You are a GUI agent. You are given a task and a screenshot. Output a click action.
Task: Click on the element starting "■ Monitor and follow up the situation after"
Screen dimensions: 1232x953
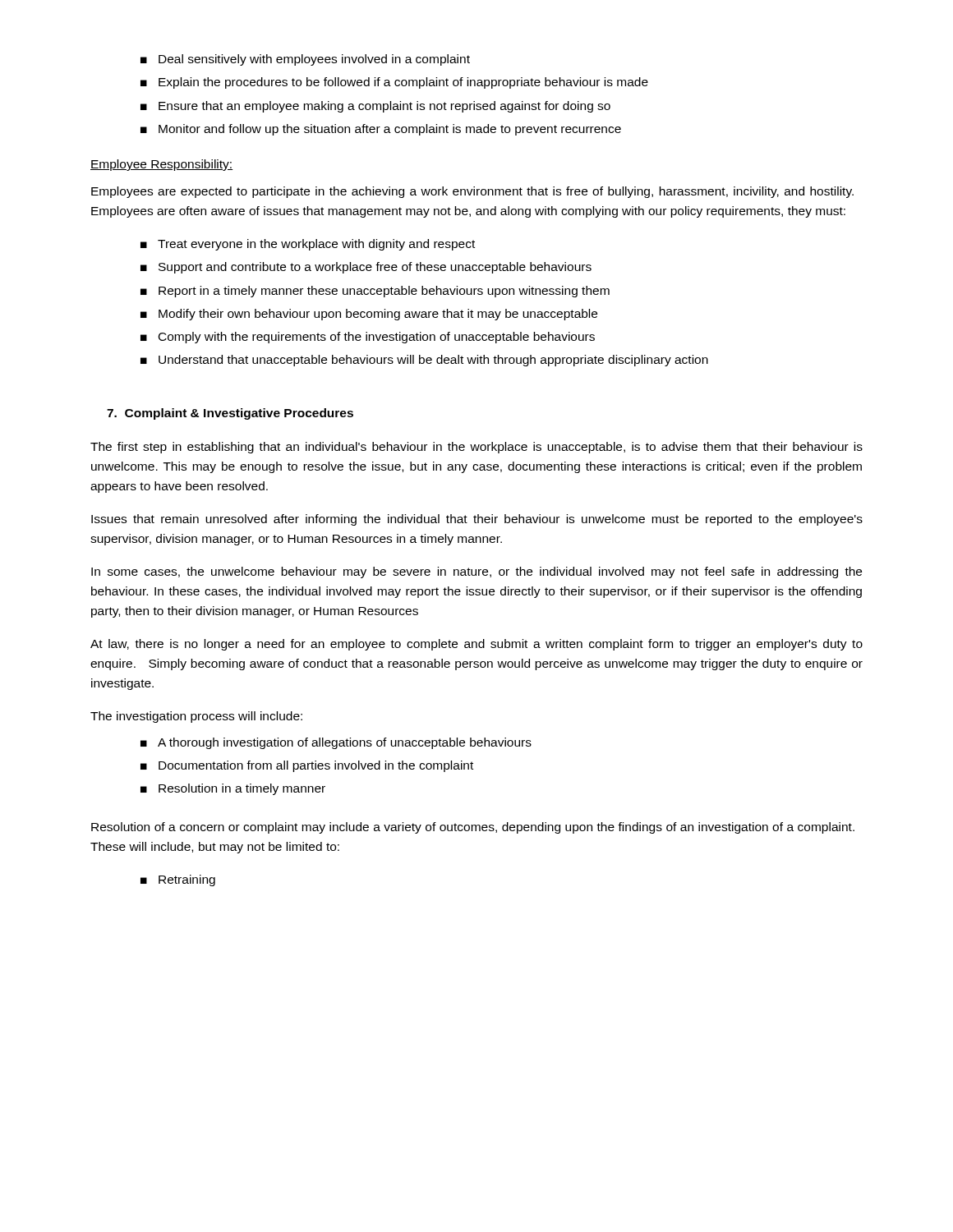[501, 129]
